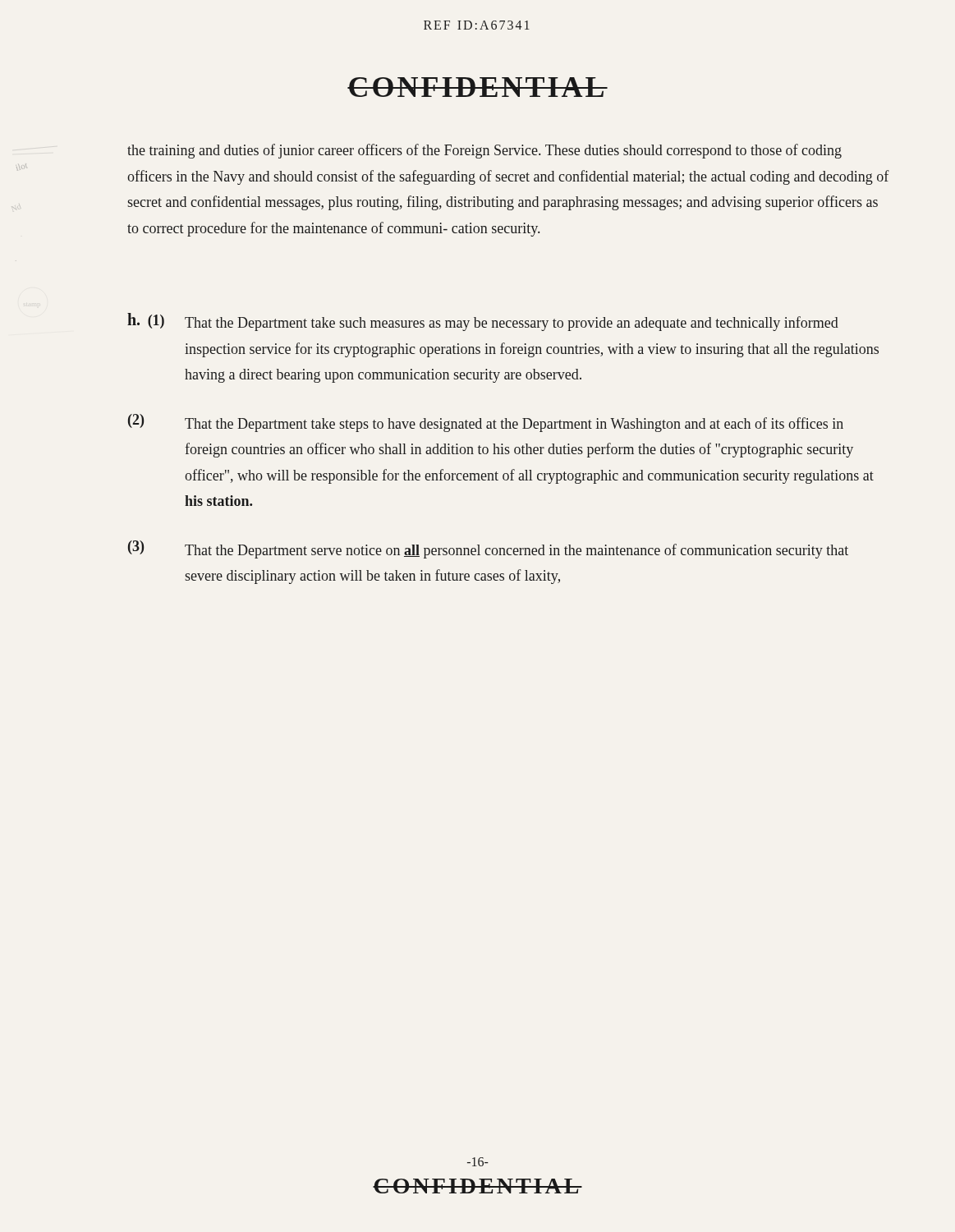
Task: Point to the block beginning "h. (1) That the Department take such"
Action: [508, 349]
